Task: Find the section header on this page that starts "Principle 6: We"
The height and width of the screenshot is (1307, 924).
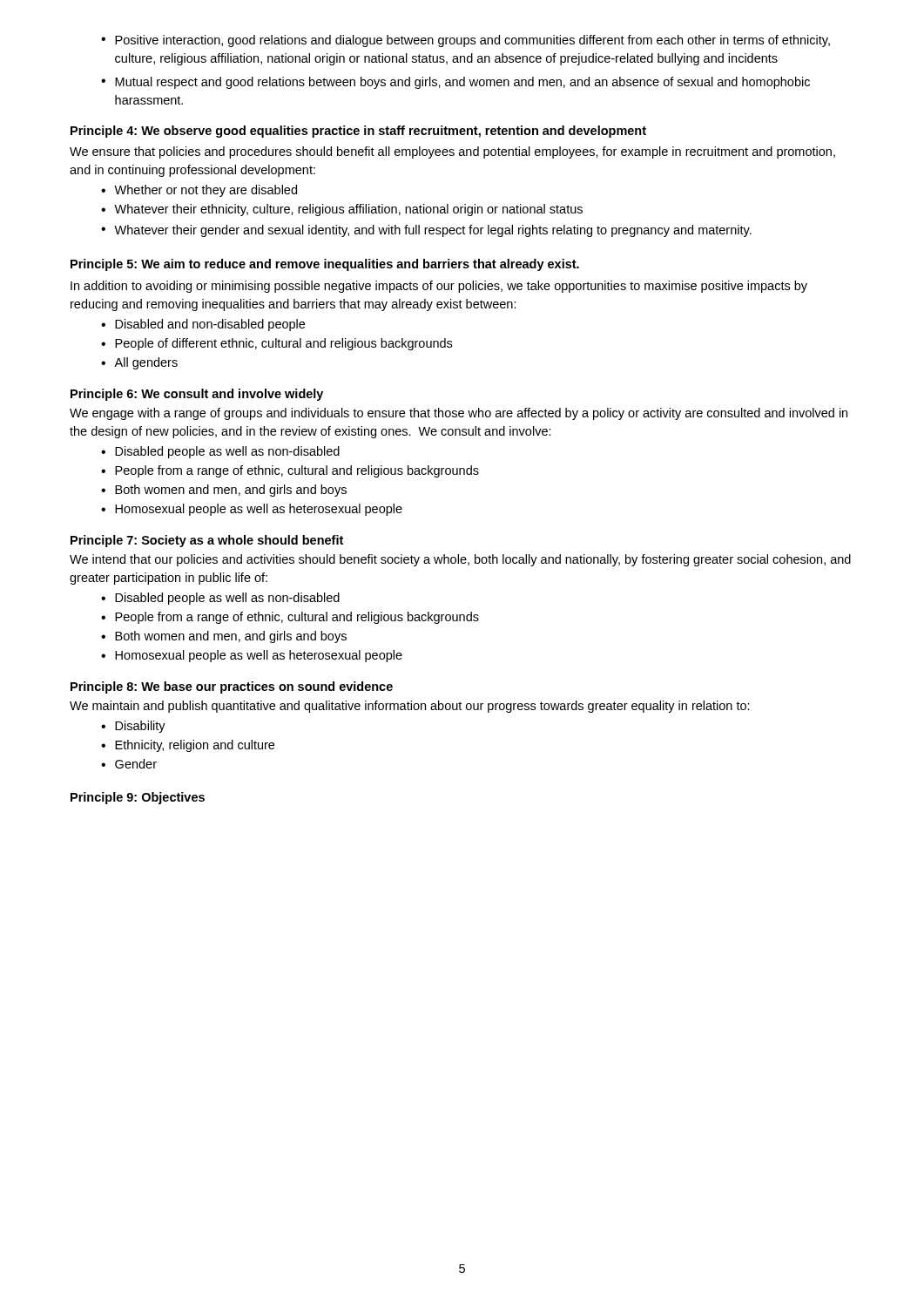Action: pyautogui.click(x=197, y=394)
